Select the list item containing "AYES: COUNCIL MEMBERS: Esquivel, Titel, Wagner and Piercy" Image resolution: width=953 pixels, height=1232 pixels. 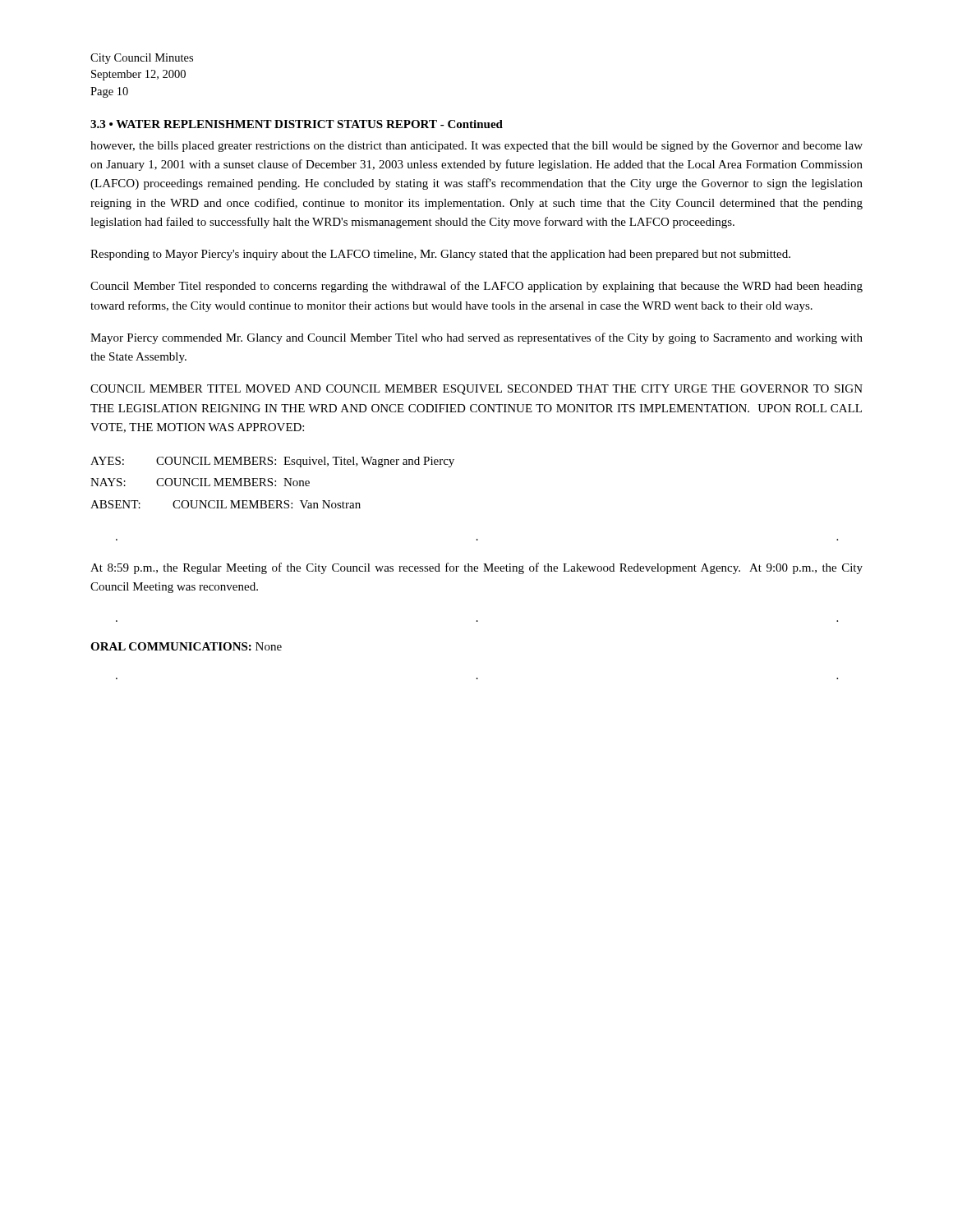pyautogui.click(x=272, y=462)
